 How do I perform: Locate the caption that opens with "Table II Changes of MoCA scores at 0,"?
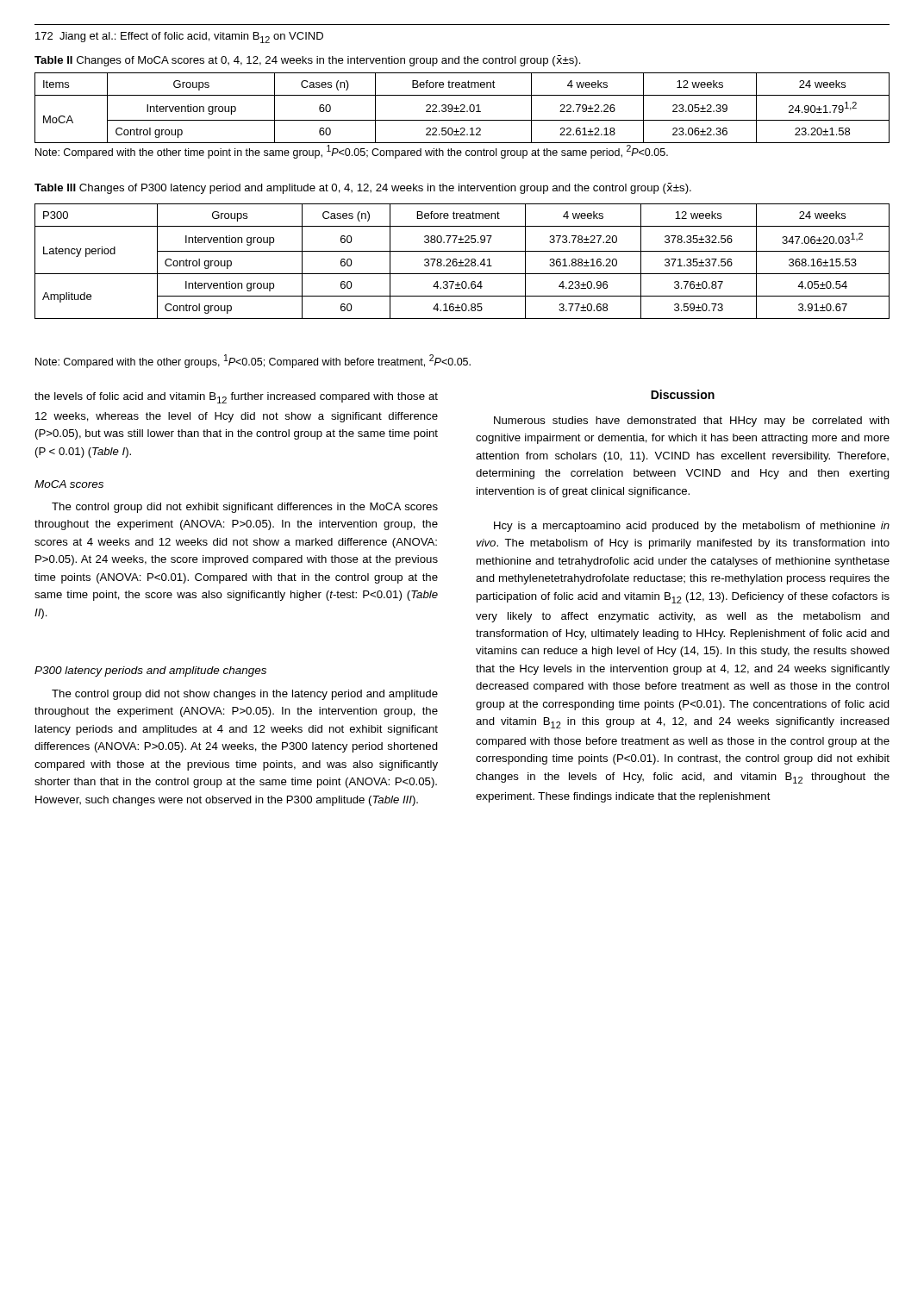point(308,60)
